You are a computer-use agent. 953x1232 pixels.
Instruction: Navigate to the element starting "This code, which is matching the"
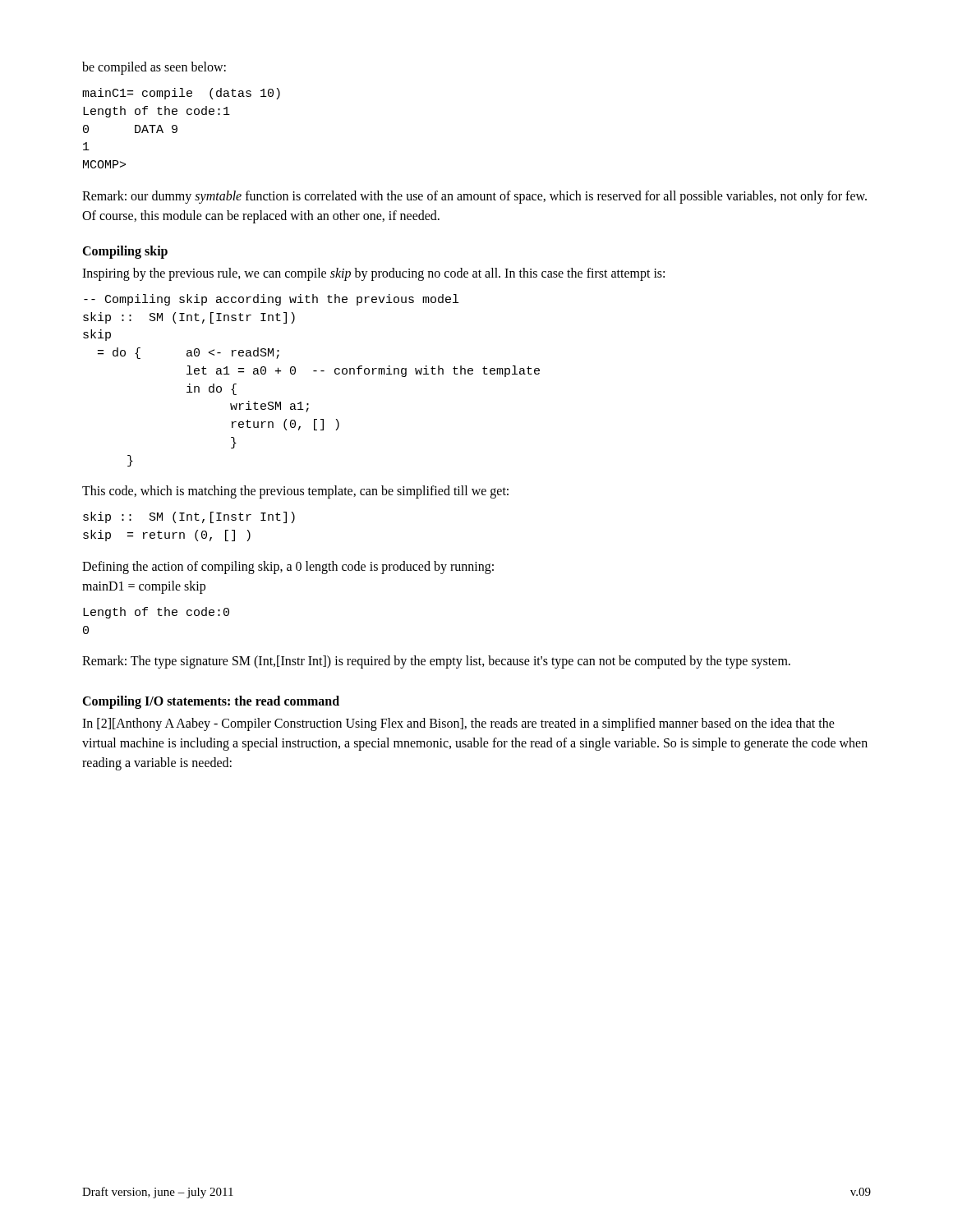pyautogui.click(x=296, y=491)
